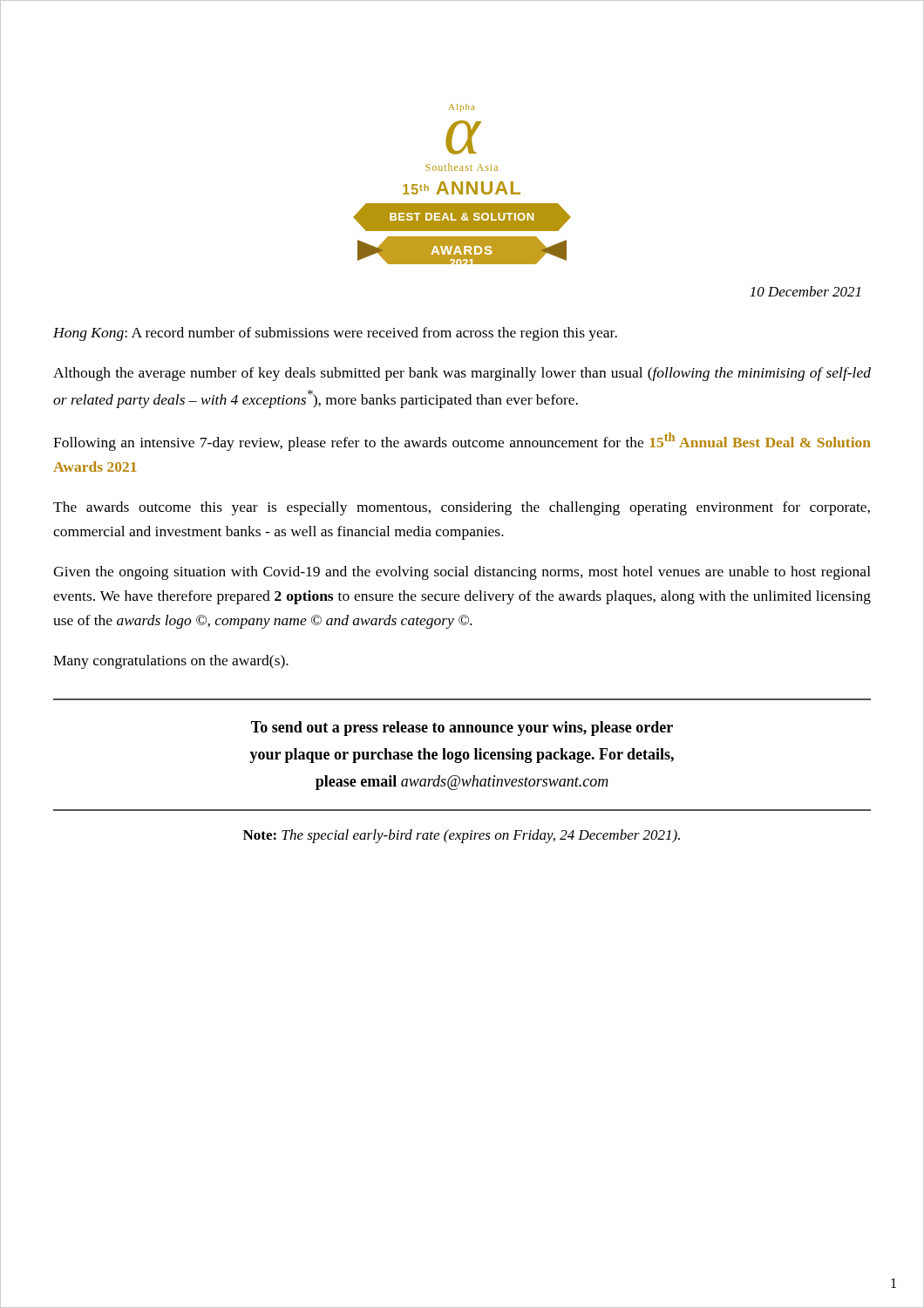
Task: Find the text that says "10 December 2021"
Action: pos(806,292)
